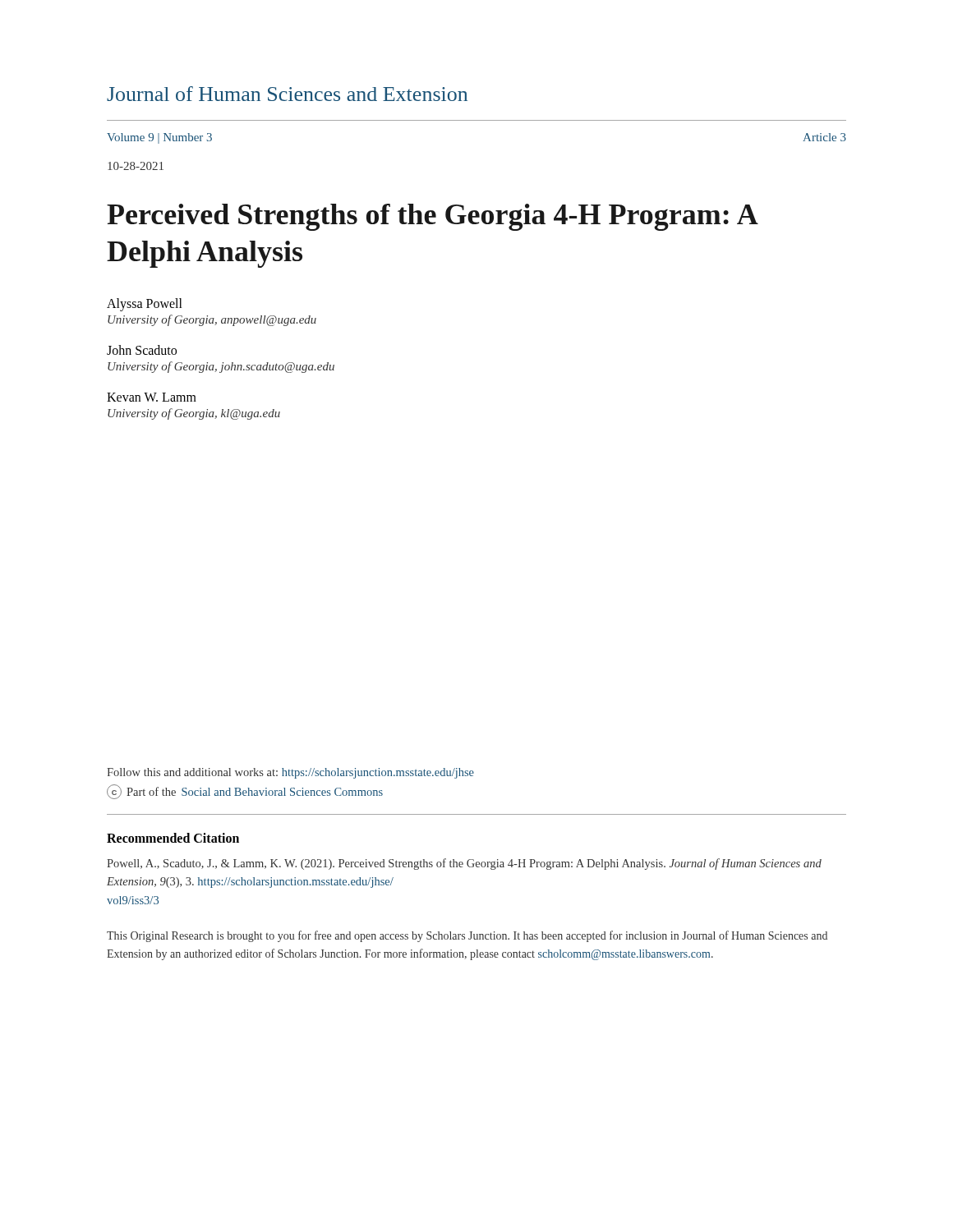Navigate to the block starting "John Scaduto University of"
953x1232 pixels.
[x=142, y=350]
